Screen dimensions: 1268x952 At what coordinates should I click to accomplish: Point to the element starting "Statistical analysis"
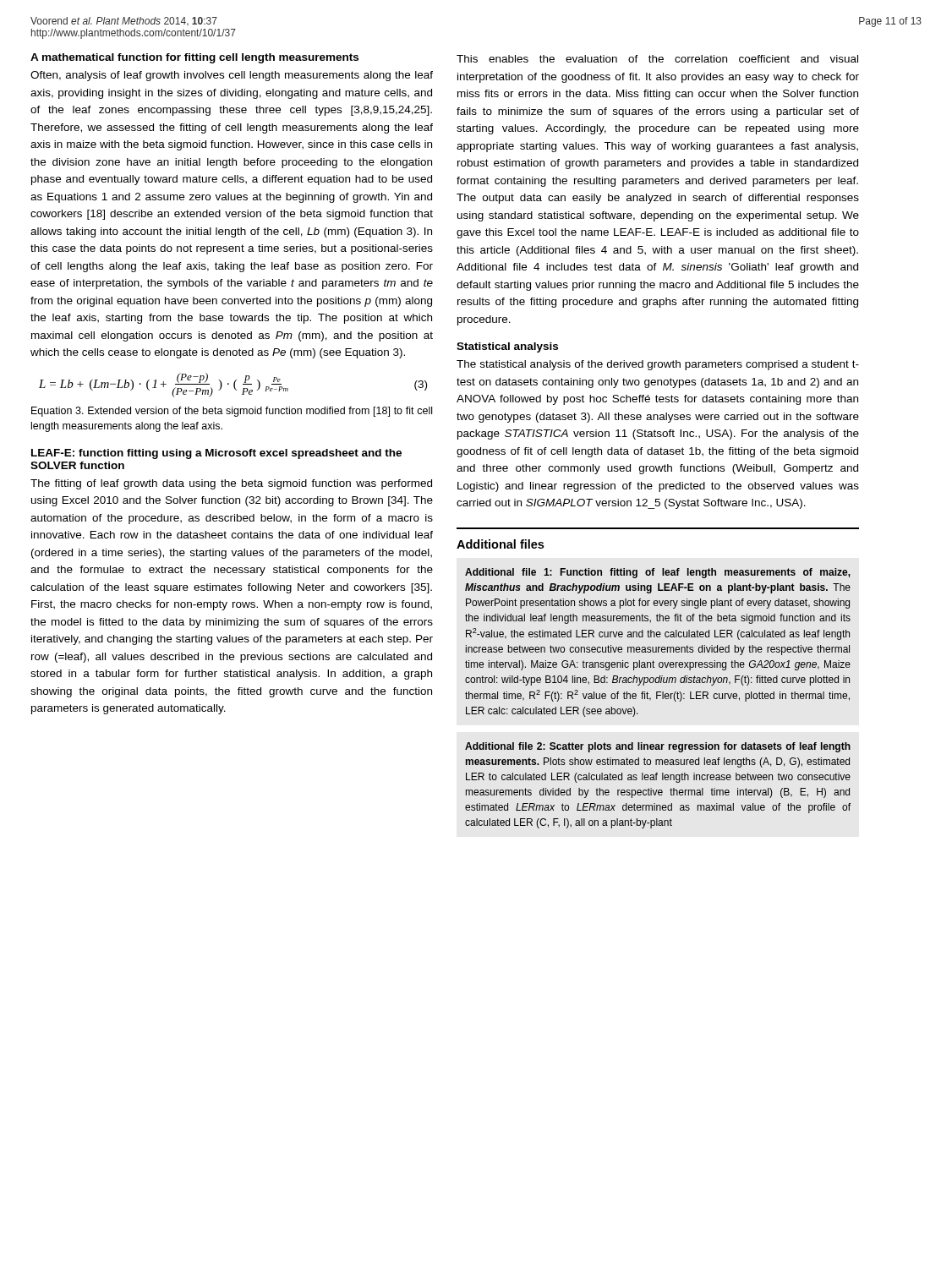pyautogui.click(x=508, y=346)
